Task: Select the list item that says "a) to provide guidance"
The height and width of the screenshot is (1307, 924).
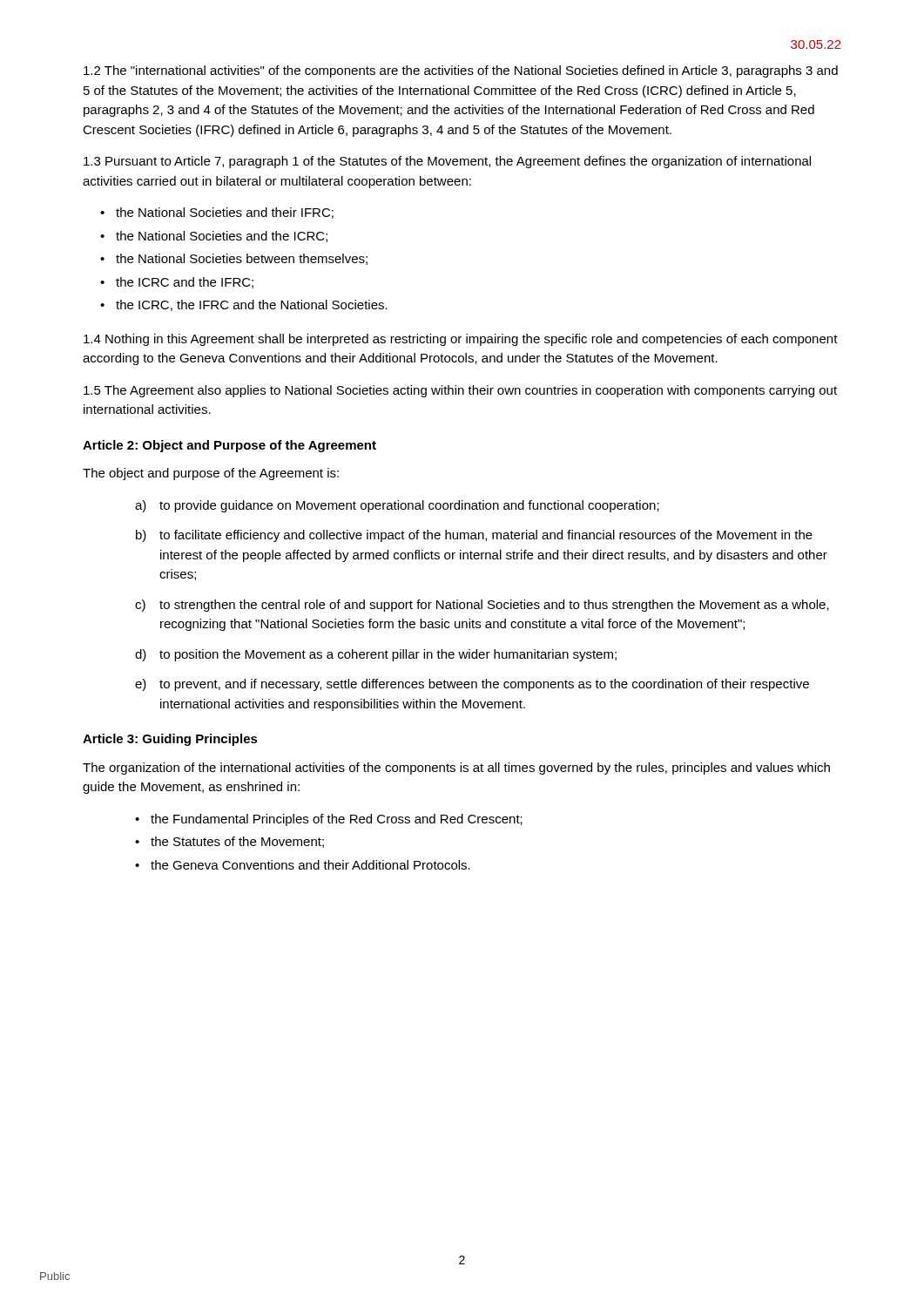Action: click(488, 505)
